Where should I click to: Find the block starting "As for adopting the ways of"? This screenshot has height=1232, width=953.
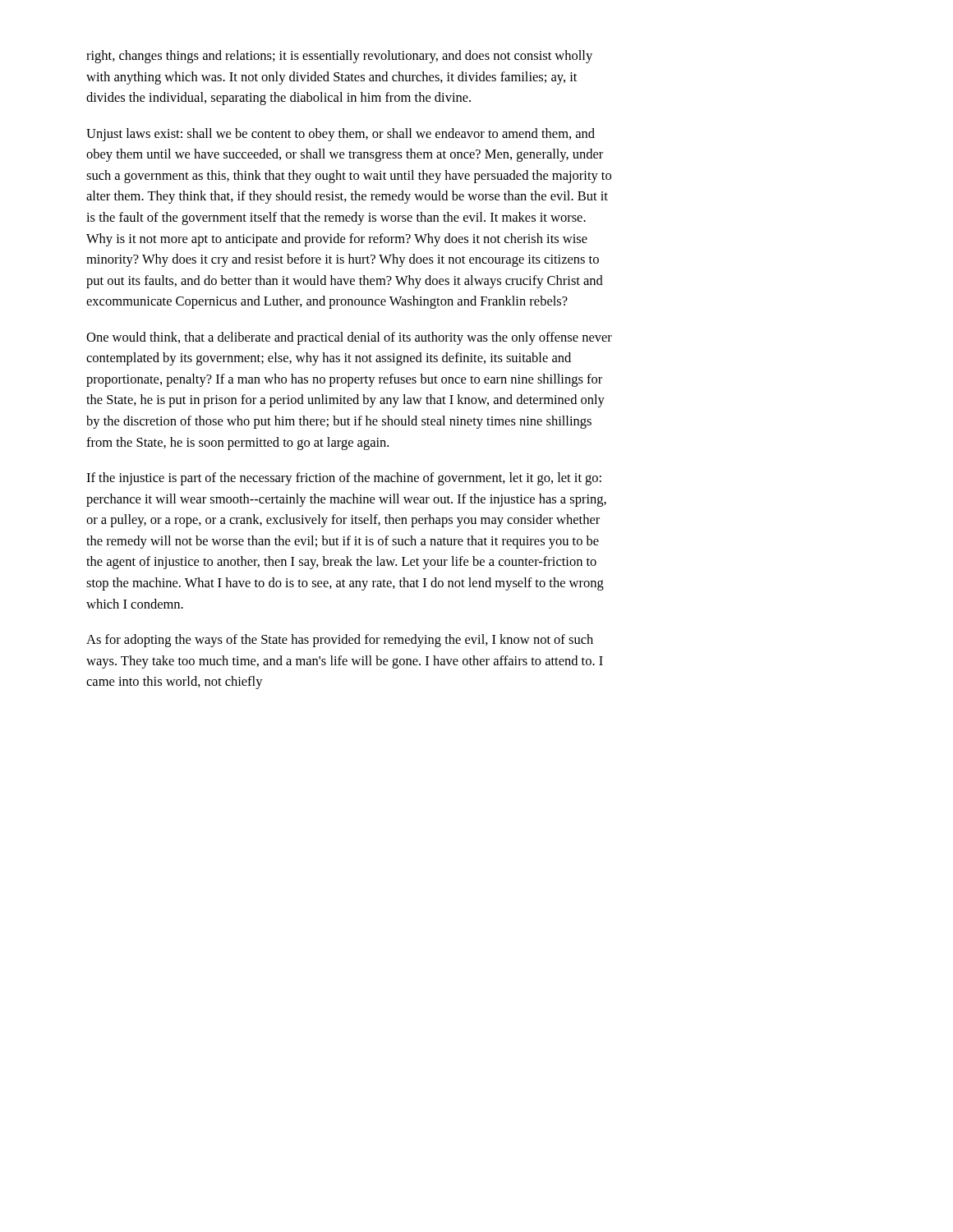pos(345,660)
